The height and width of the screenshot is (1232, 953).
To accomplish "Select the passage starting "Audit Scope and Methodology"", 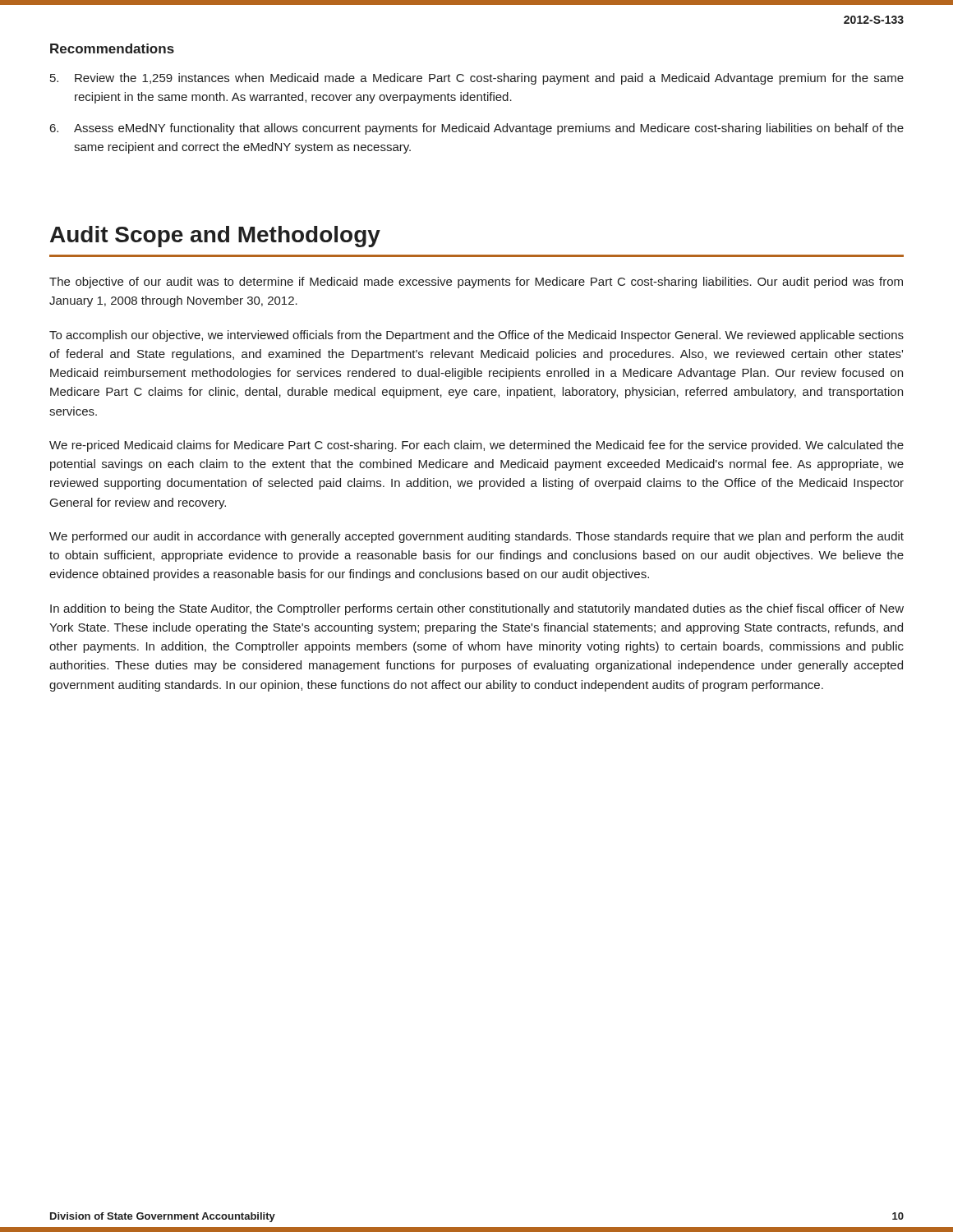I will 215,235.
